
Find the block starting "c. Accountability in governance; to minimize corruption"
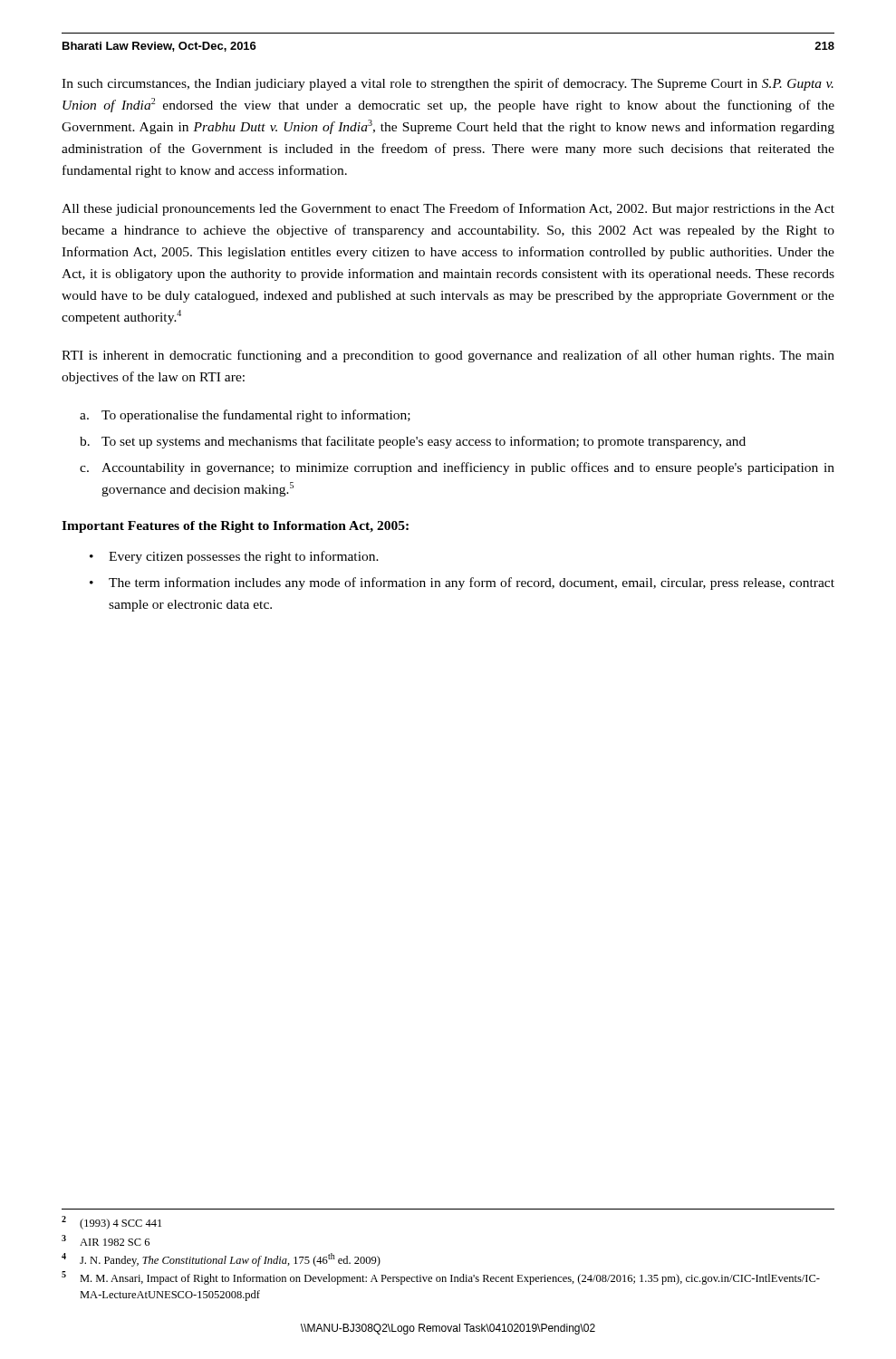(457, 479)
